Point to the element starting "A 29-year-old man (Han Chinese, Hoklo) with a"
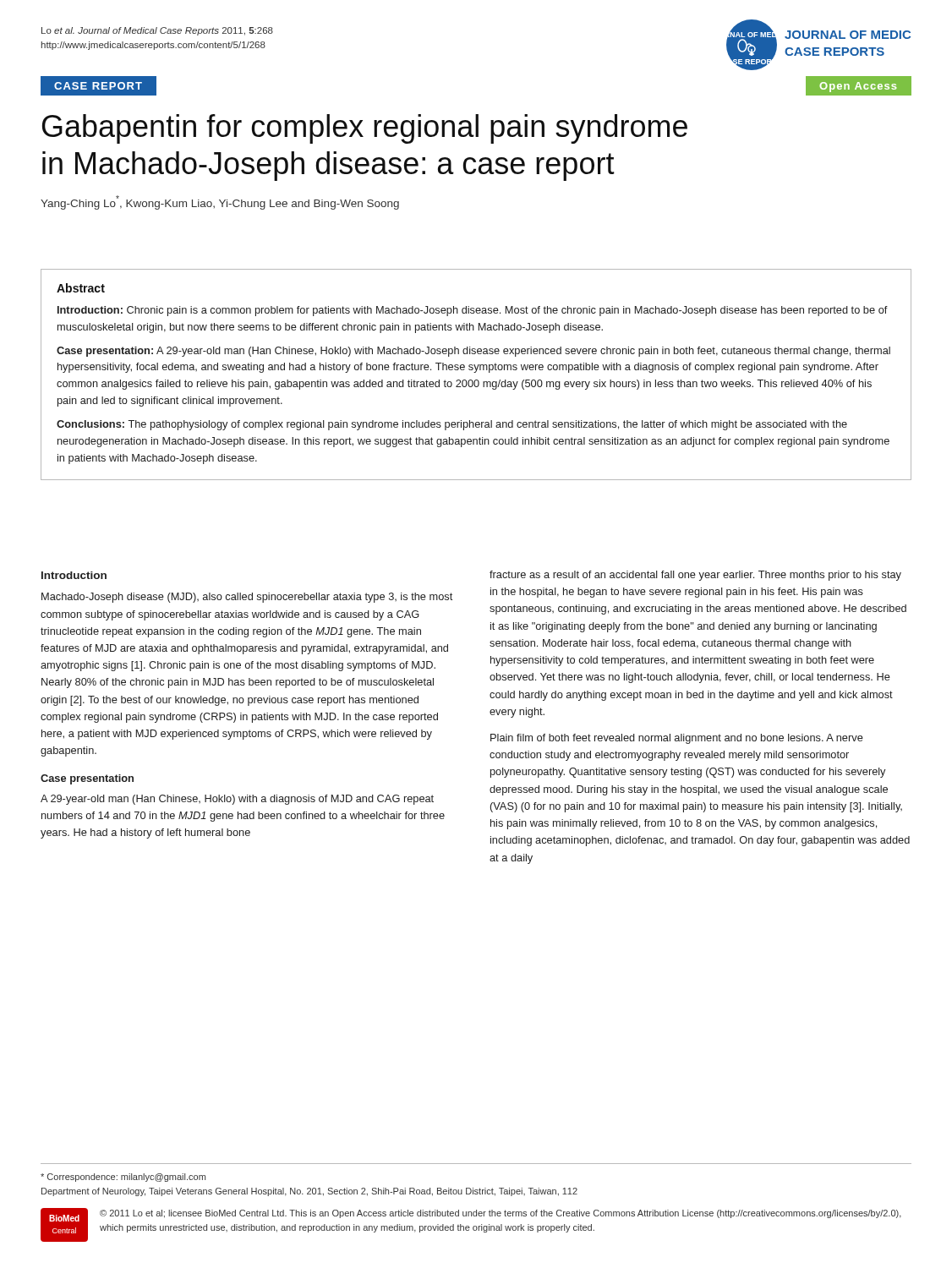 [x=243, y=815]
